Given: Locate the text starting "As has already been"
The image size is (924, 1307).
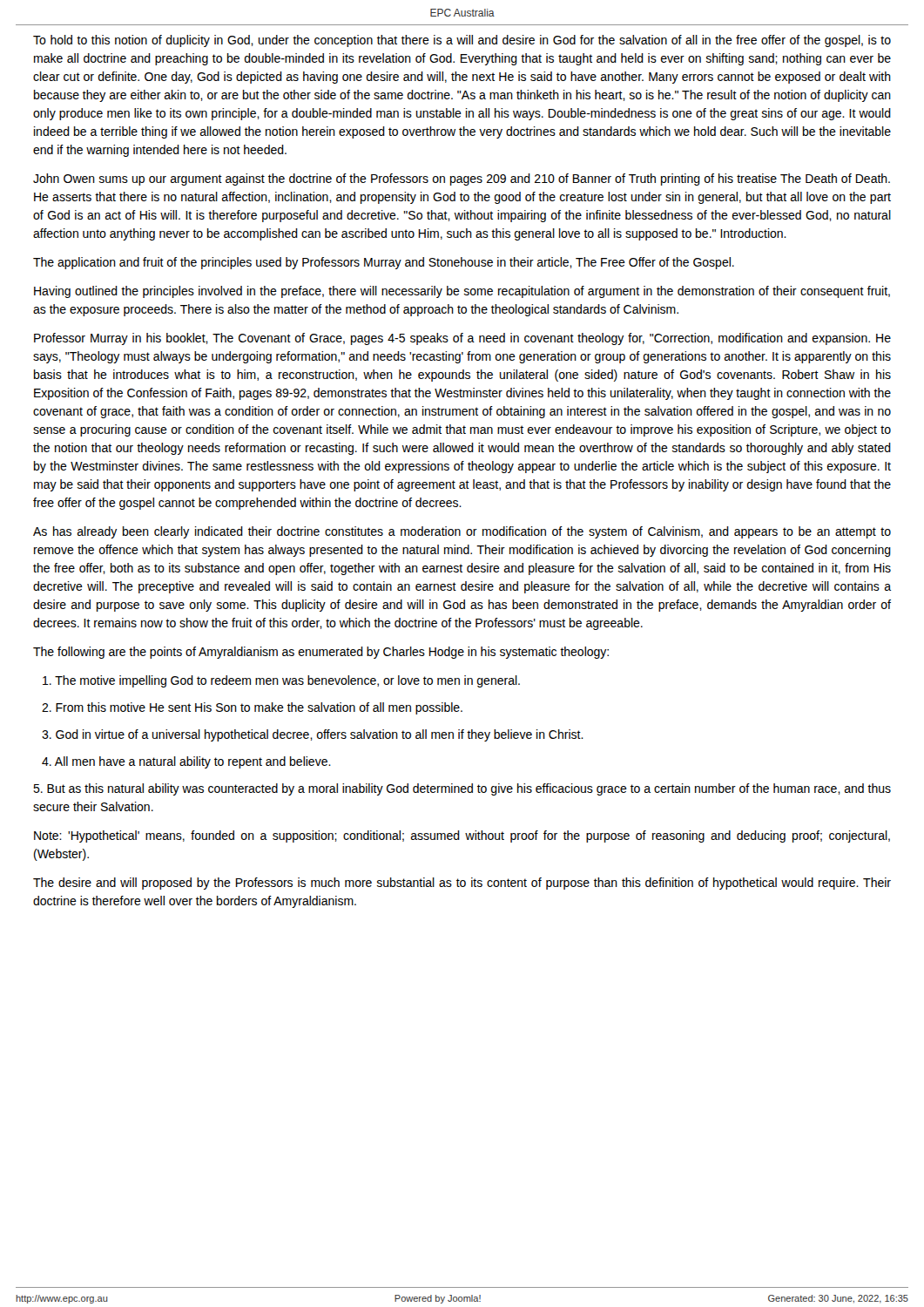Looking at the screenshot, I should [462, 578].
